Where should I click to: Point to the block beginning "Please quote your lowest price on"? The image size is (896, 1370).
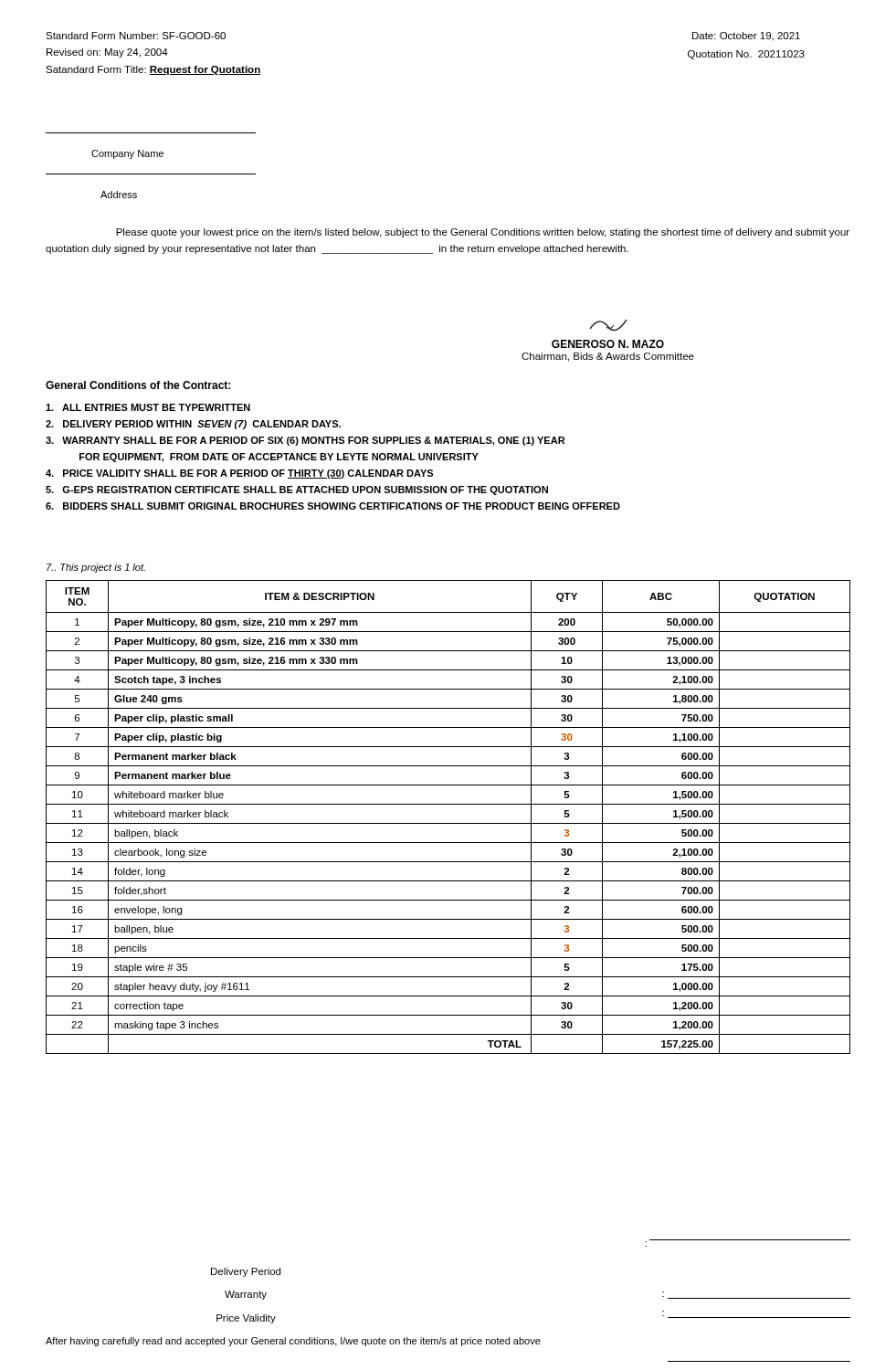click(448, 240)
